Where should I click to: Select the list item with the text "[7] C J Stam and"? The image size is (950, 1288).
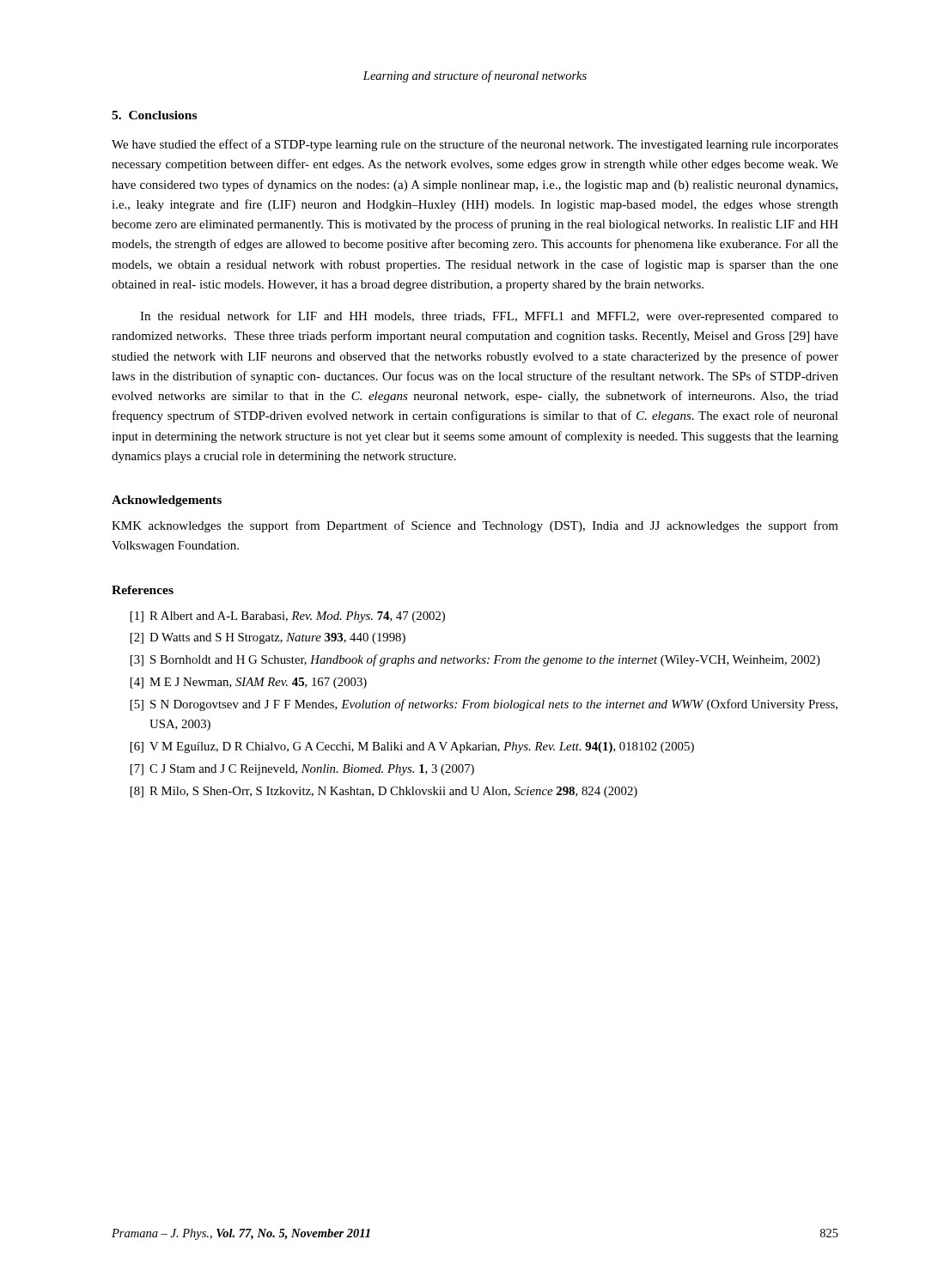click(x=475, y=769)
